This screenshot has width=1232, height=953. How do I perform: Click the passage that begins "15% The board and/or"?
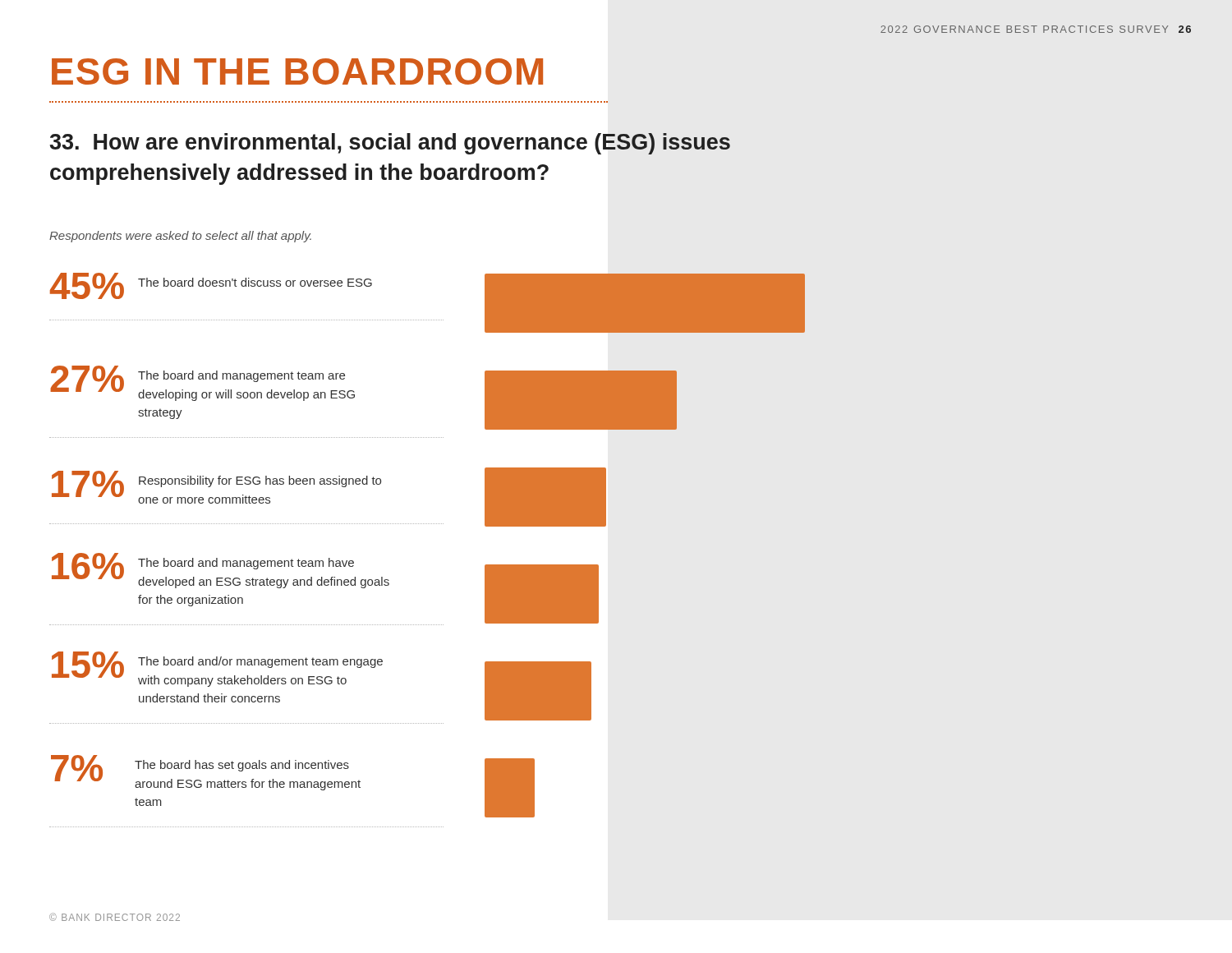pyautogui.click(x=216, y=676)
